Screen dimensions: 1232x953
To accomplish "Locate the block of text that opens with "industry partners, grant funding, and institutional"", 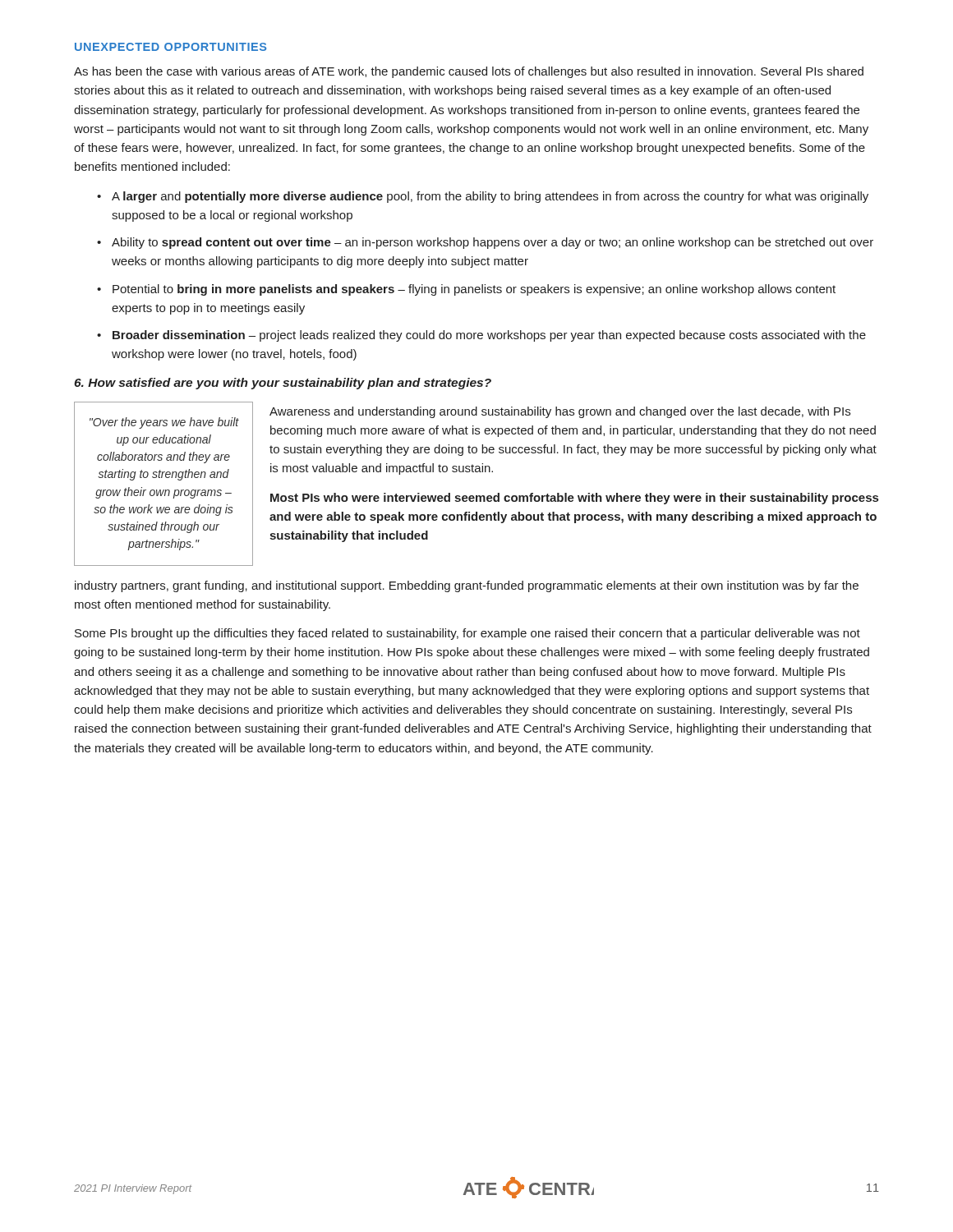I will 466,594.
